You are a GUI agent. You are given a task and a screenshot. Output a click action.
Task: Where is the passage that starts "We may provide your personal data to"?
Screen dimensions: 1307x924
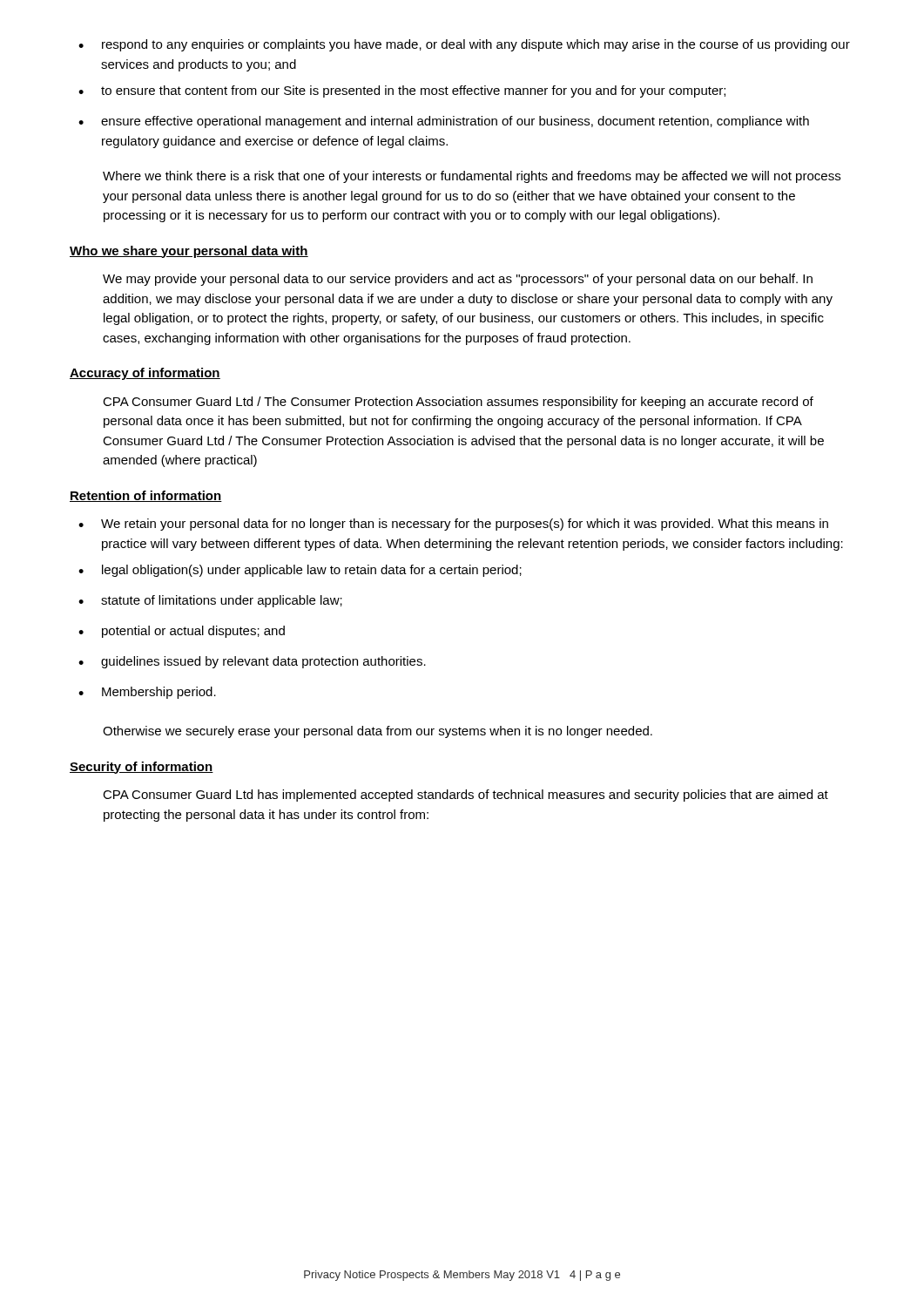(468, 308)
